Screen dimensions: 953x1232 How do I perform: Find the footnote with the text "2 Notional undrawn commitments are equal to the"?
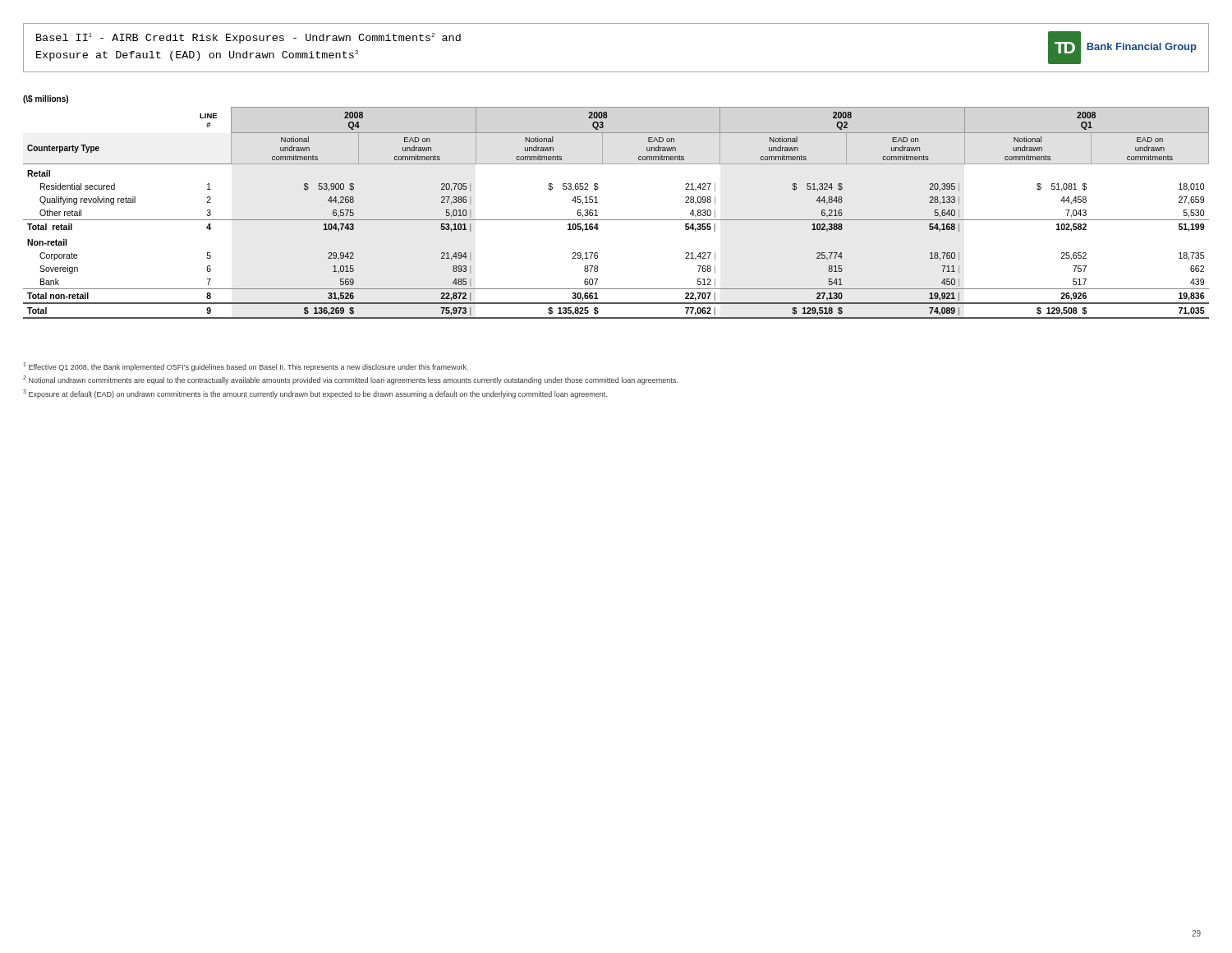tap(351, 380)
